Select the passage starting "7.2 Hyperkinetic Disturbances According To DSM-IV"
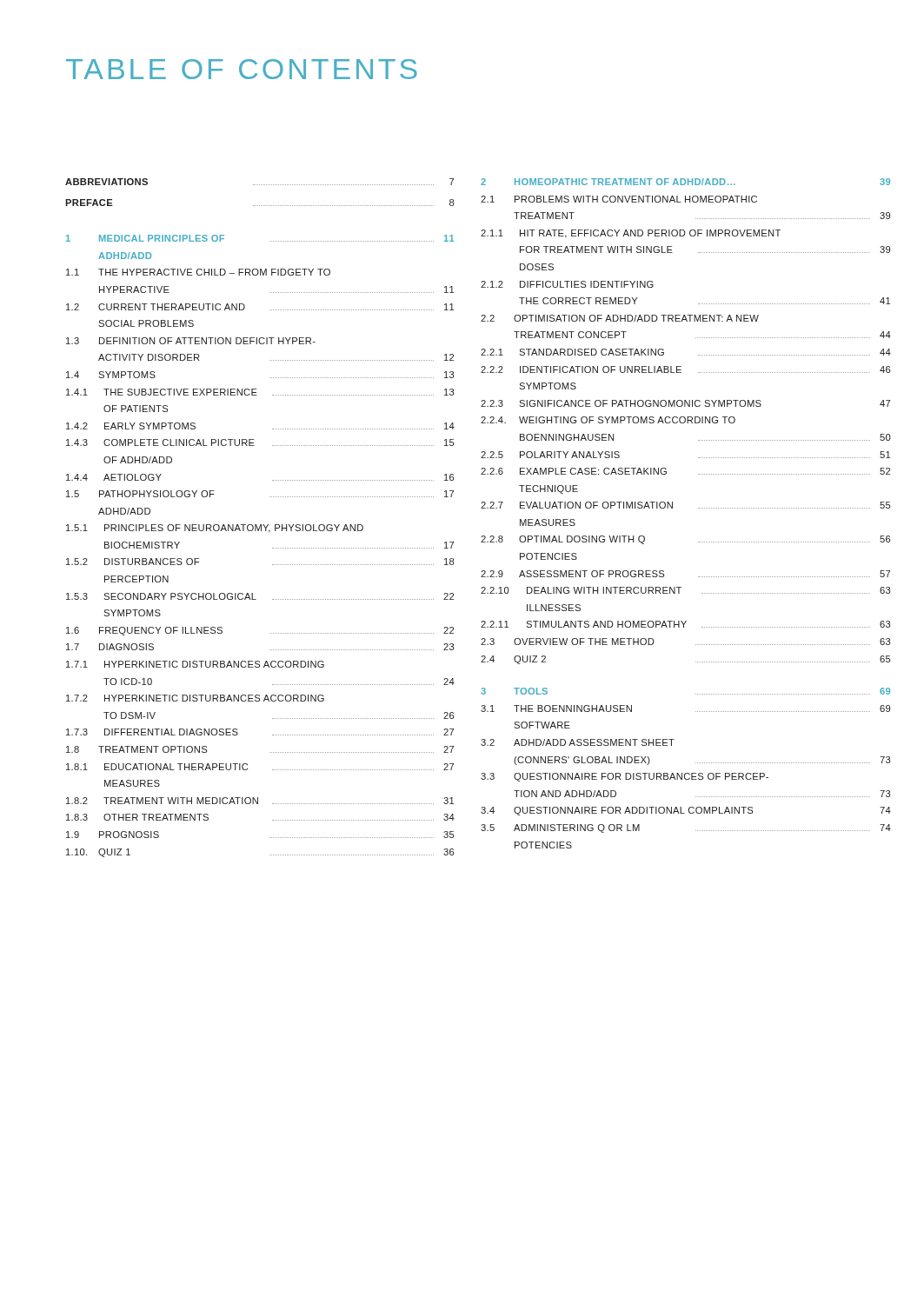924x1304 pixels. 260,707
